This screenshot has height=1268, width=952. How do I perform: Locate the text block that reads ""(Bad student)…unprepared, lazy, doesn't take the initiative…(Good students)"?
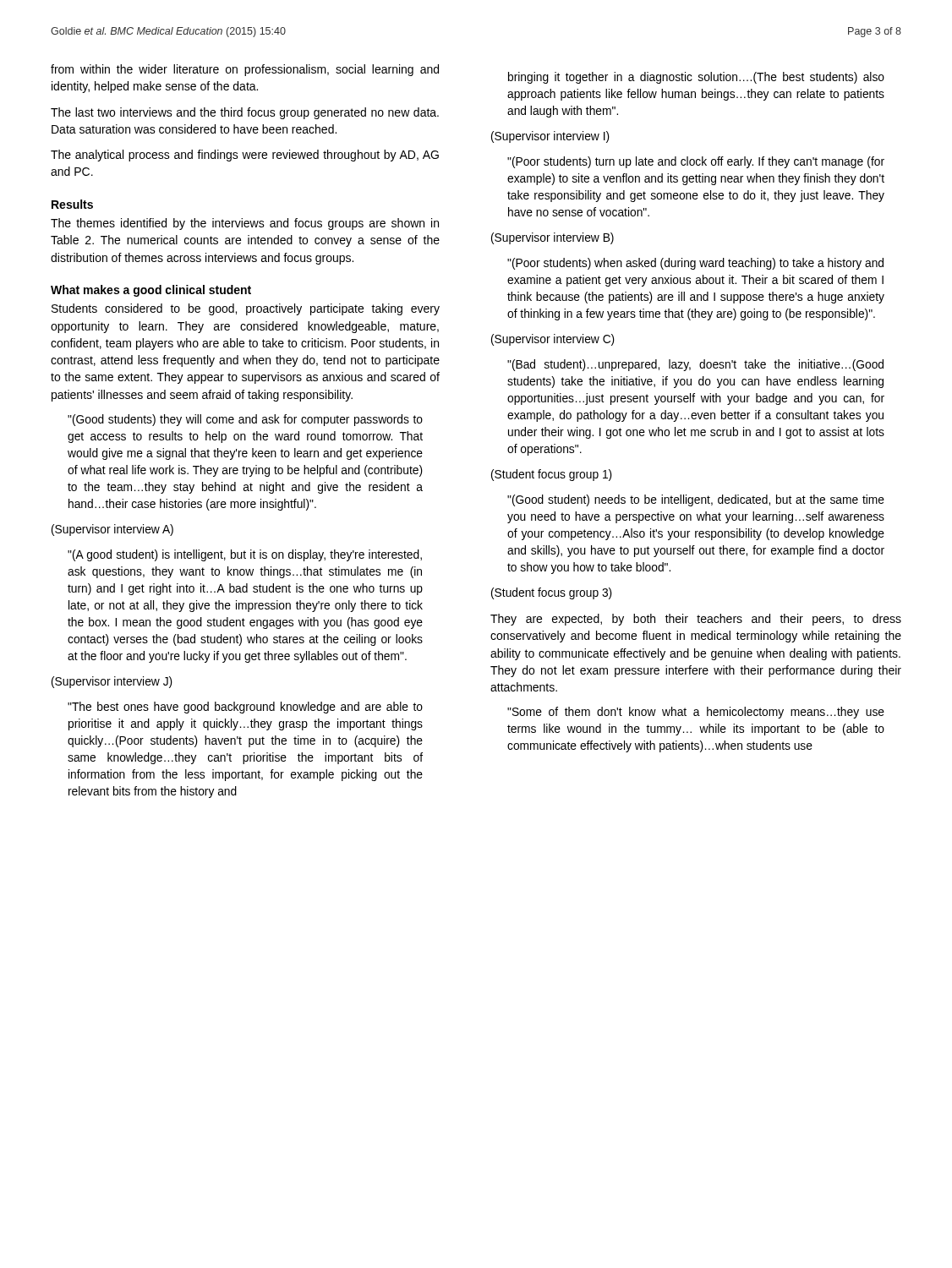[x=696, y=407]
